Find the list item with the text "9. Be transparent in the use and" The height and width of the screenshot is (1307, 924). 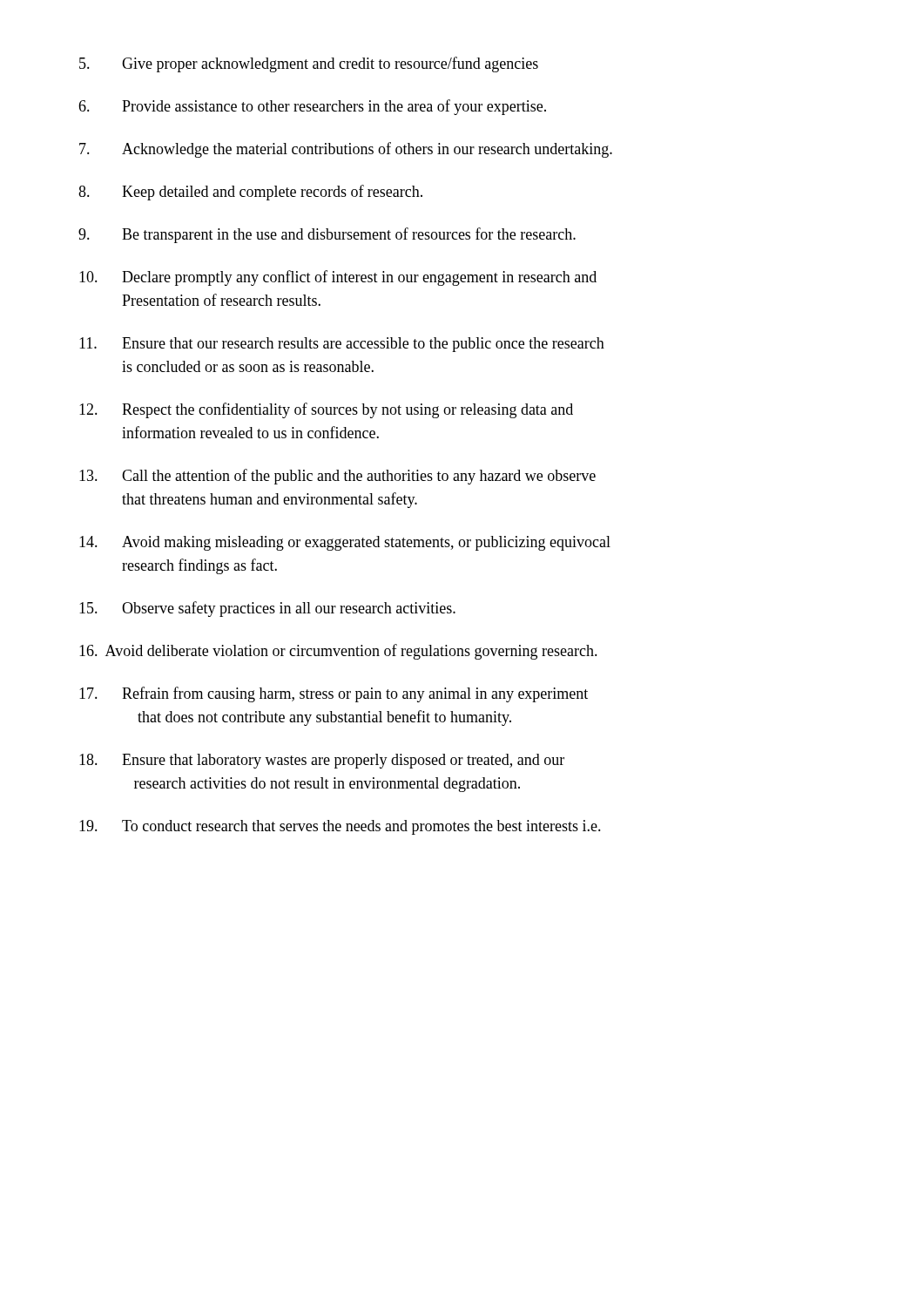pyautogui.click(x=457, y=235)
